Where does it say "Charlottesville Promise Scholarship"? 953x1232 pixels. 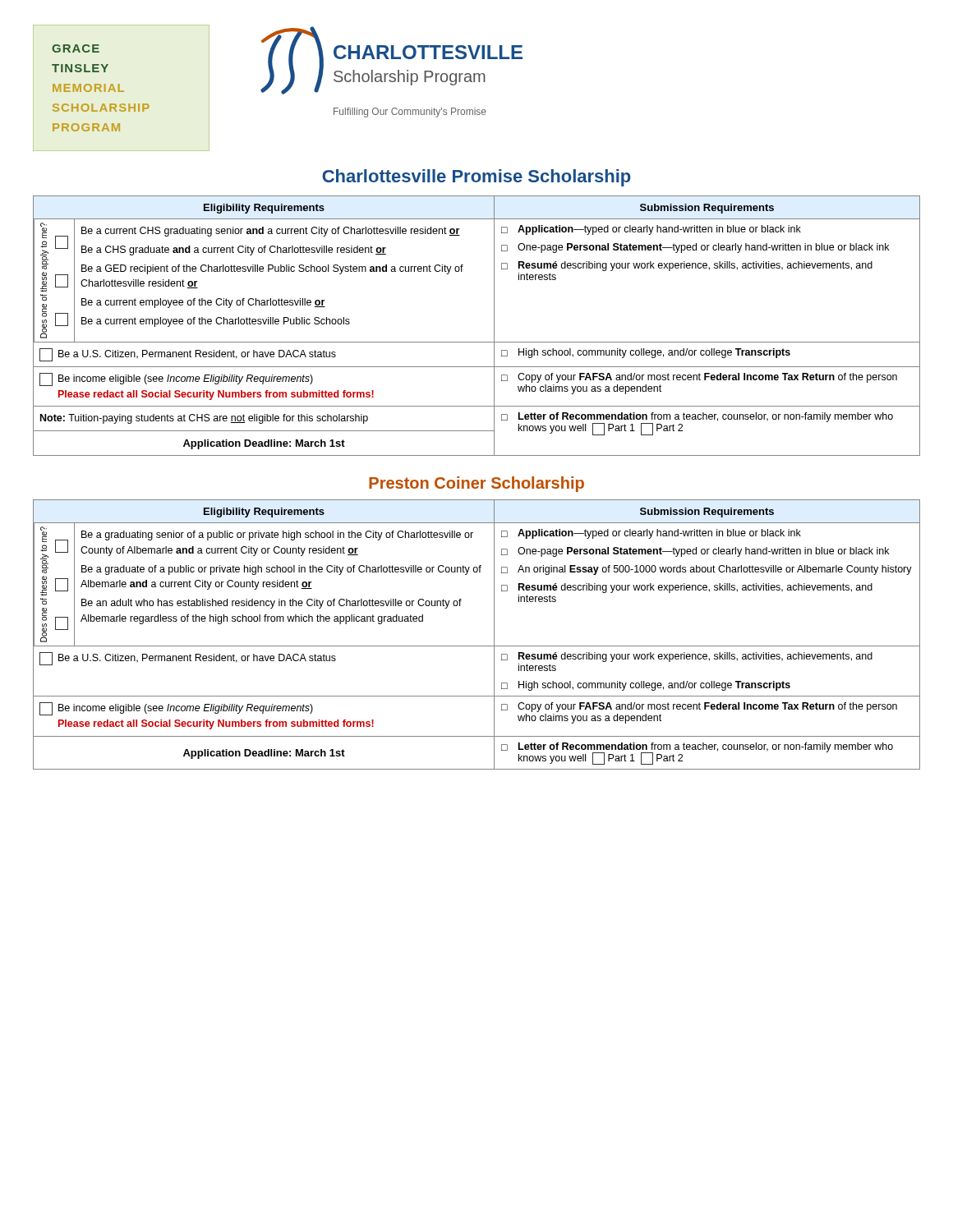point(476,176)
